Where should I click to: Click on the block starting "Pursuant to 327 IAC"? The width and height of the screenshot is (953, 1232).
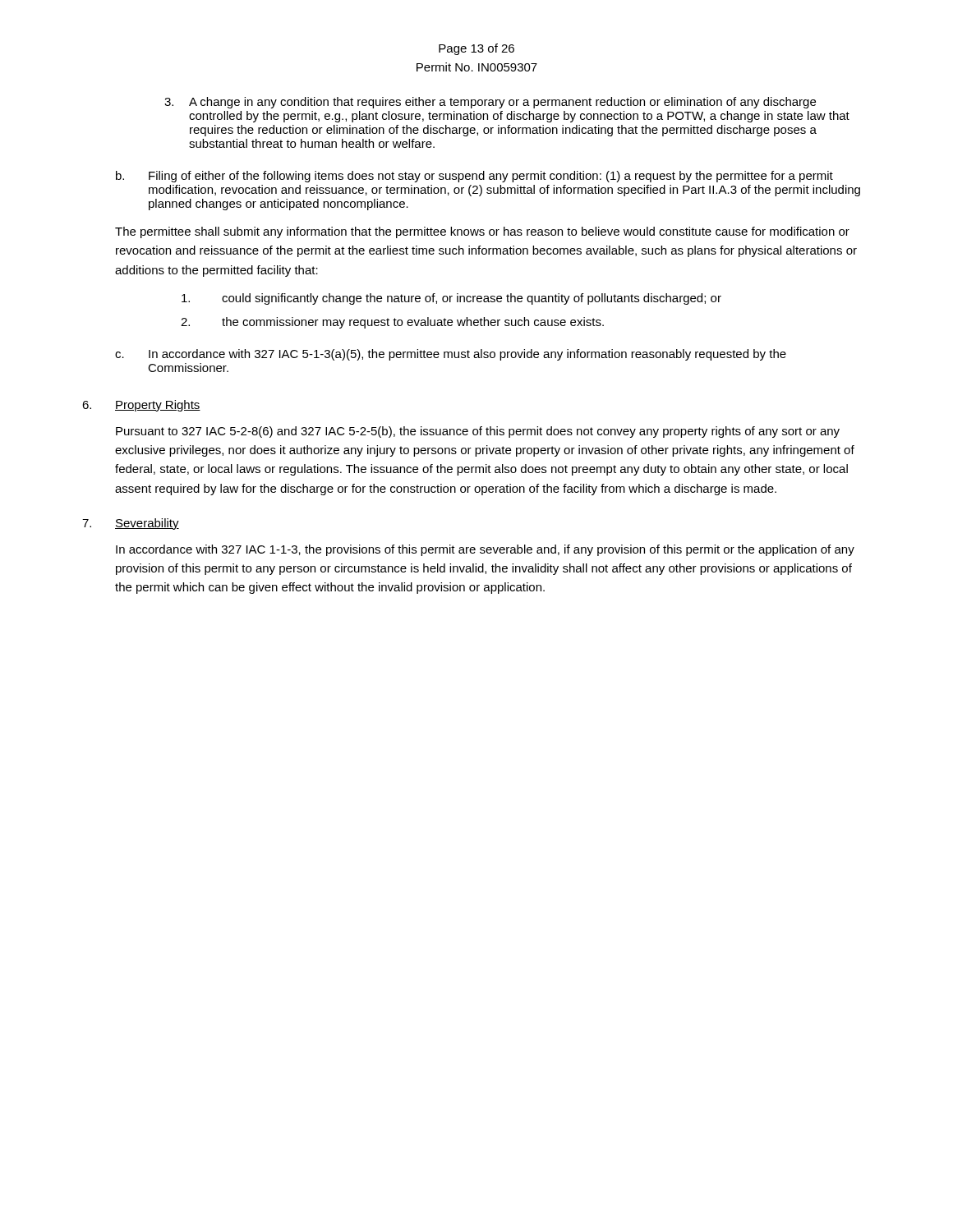[485, 459]
